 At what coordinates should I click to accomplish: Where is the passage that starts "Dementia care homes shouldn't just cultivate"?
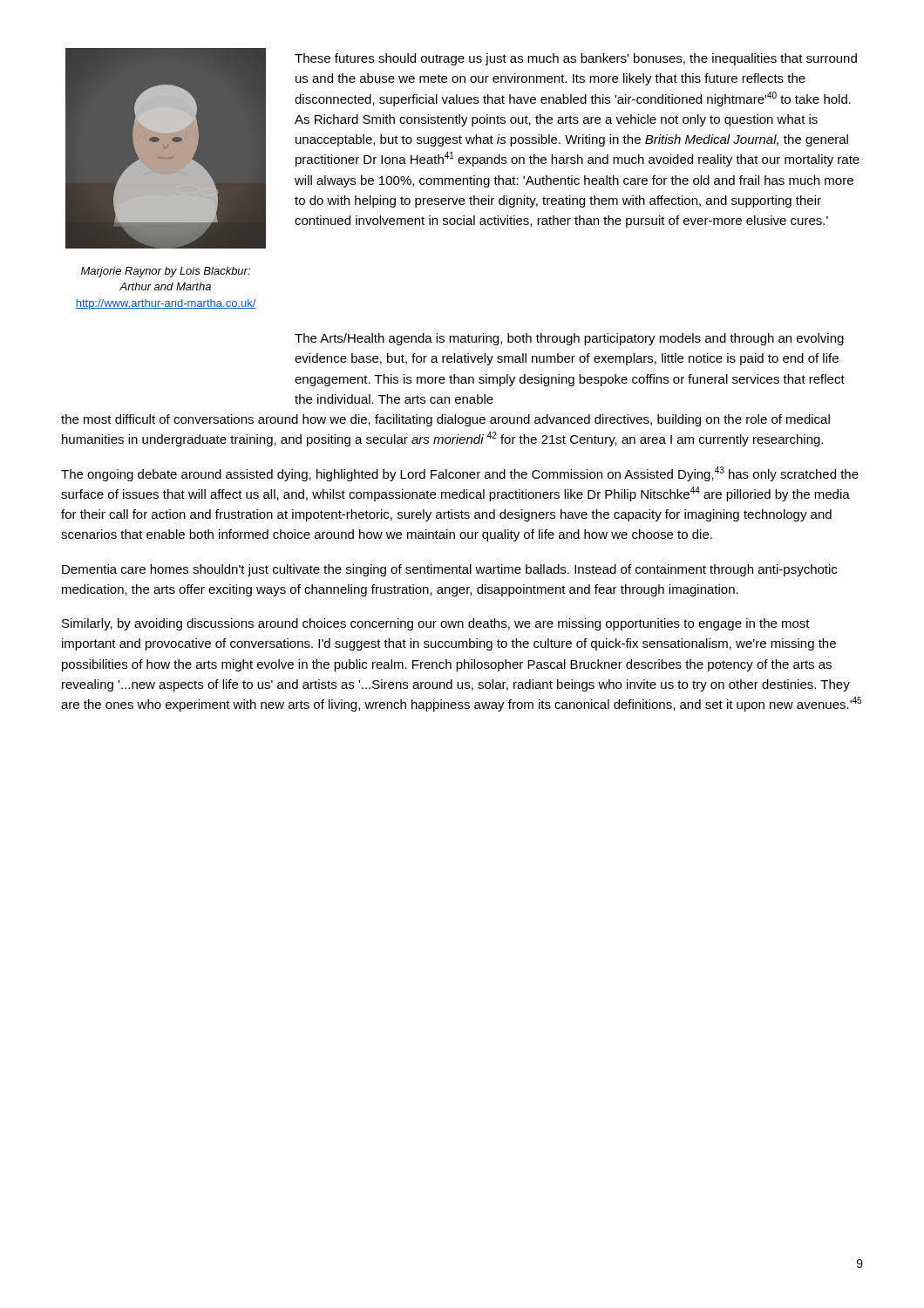[x=449, y=579]
